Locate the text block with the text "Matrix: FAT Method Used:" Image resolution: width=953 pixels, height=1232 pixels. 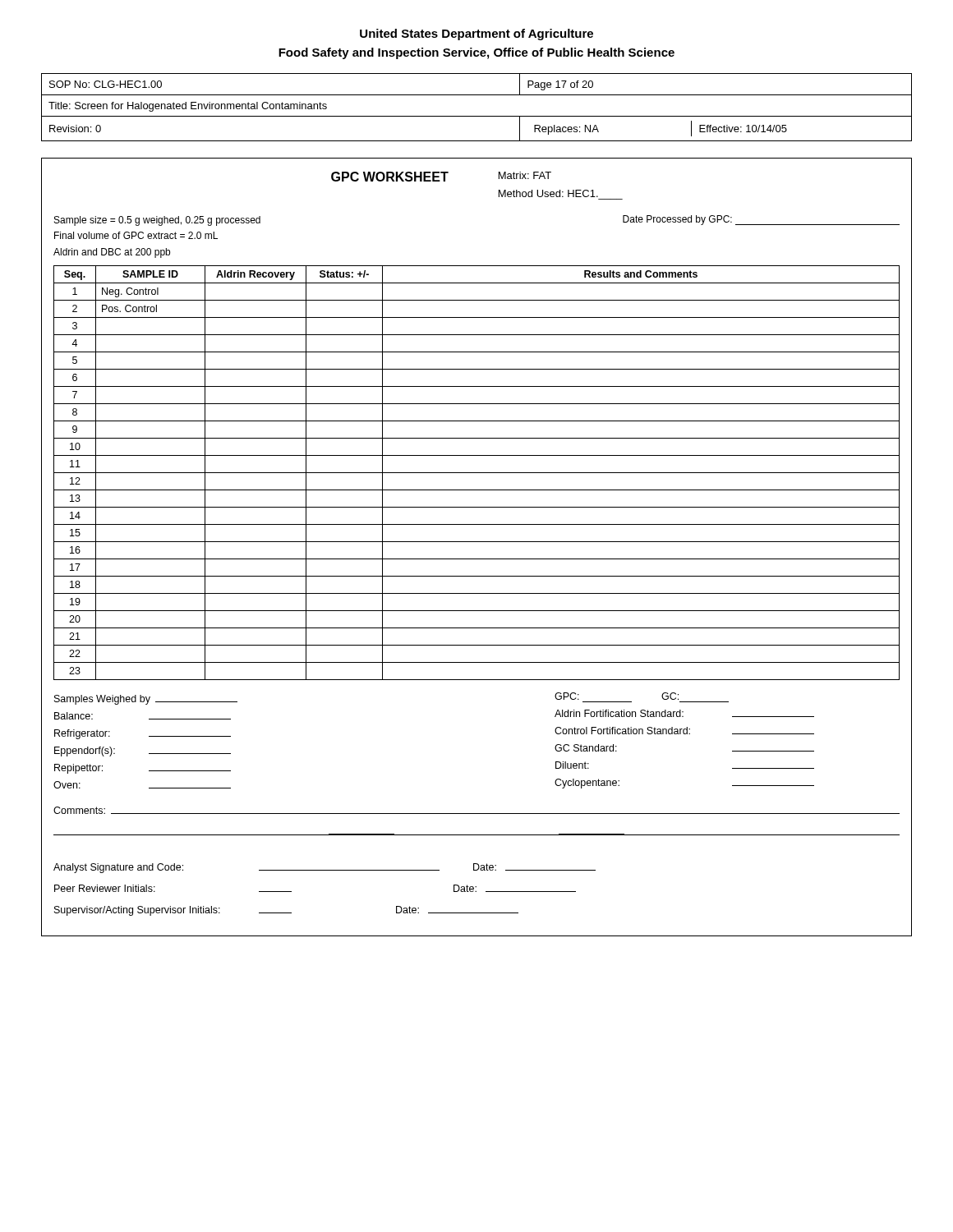coord(560,184)
